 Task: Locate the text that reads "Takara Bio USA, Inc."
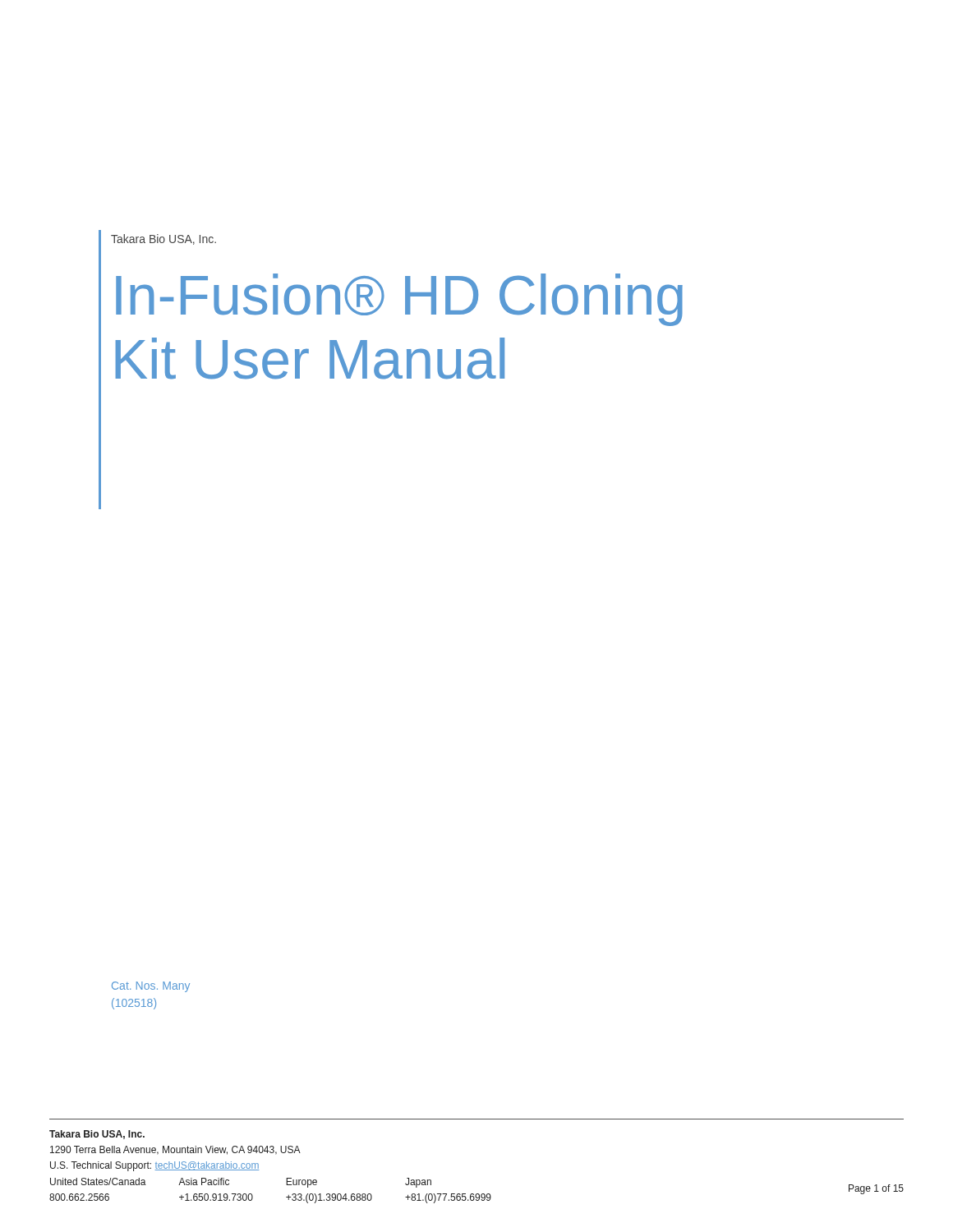(164, 239)
